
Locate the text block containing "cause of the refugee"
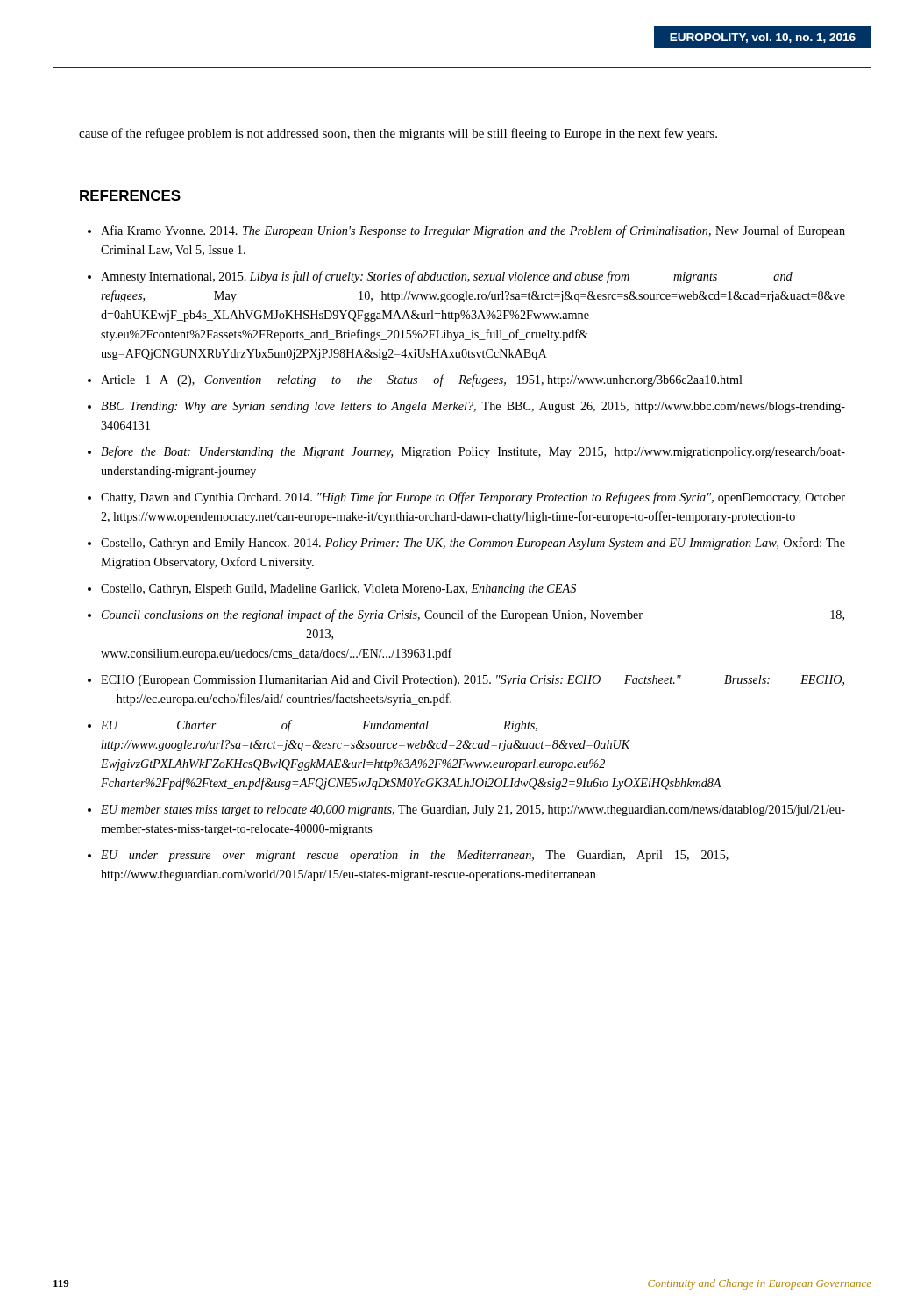coord(398,133)
